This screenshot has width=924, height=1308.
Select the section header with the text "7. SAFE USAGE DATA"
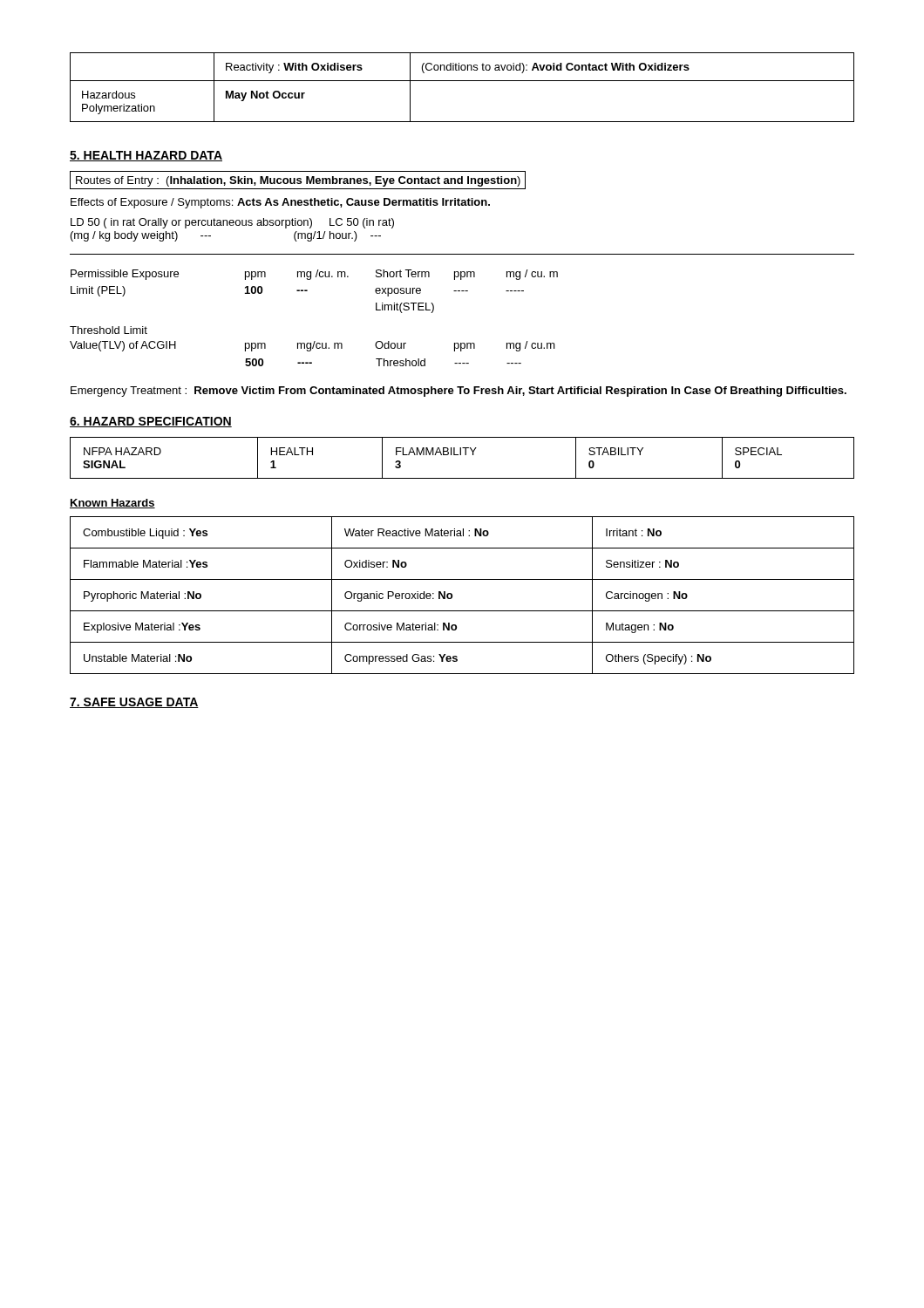[x=134, y=702]
